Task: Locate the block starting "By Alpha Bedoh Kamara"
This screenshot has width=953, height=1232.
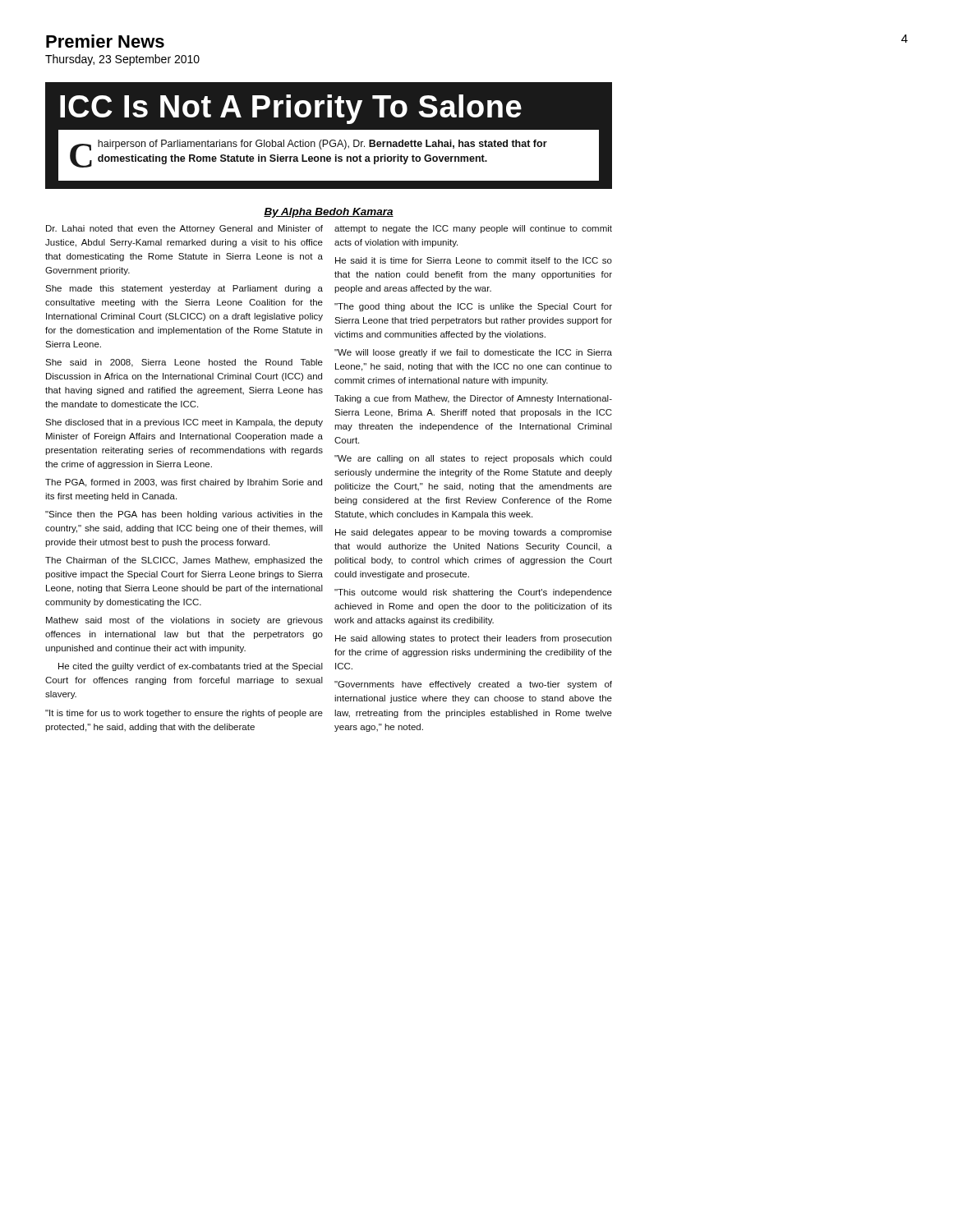Action: point(329,212)
